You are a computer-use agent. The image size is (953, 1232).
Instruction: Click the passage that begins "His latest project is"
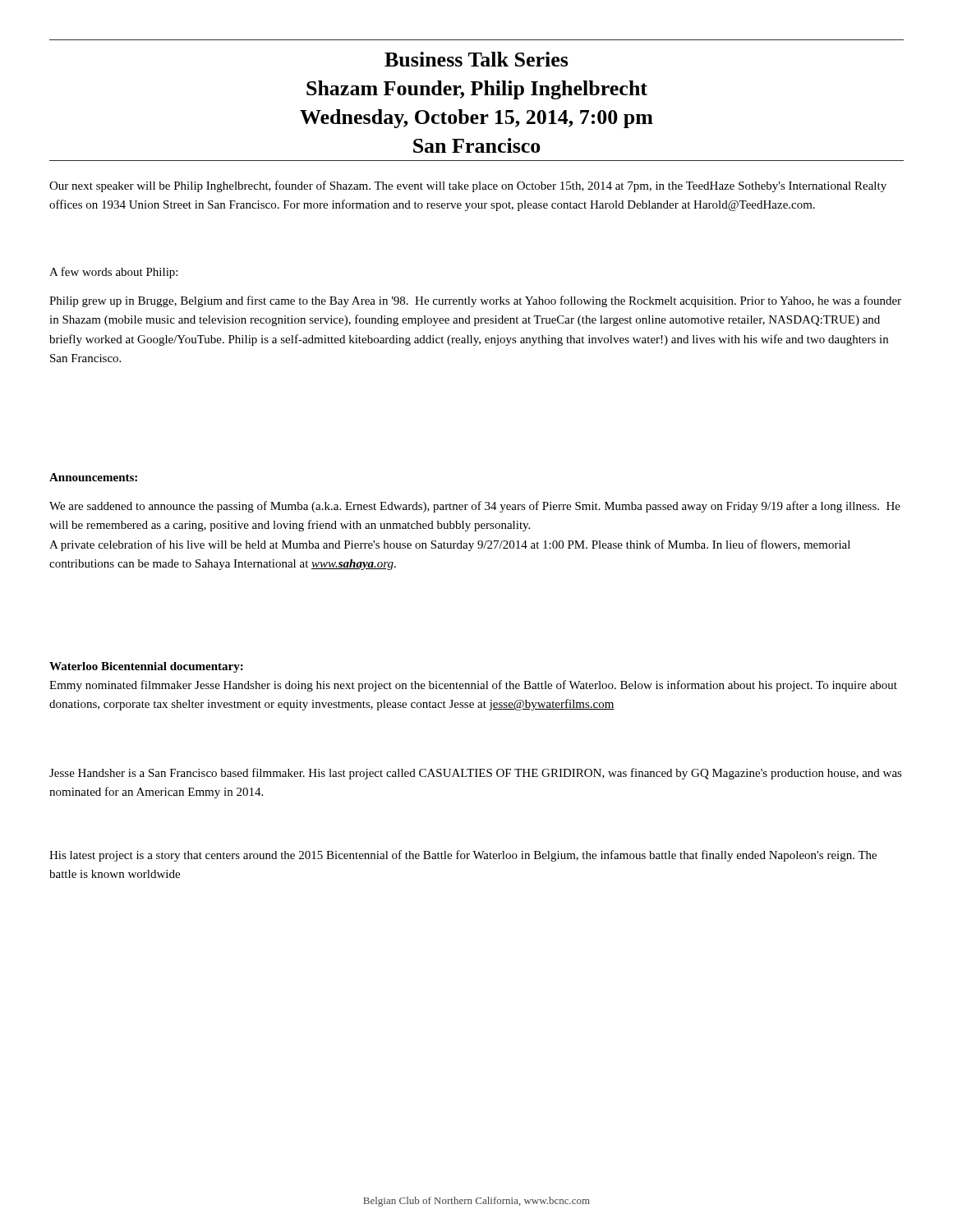click(463, 865)
